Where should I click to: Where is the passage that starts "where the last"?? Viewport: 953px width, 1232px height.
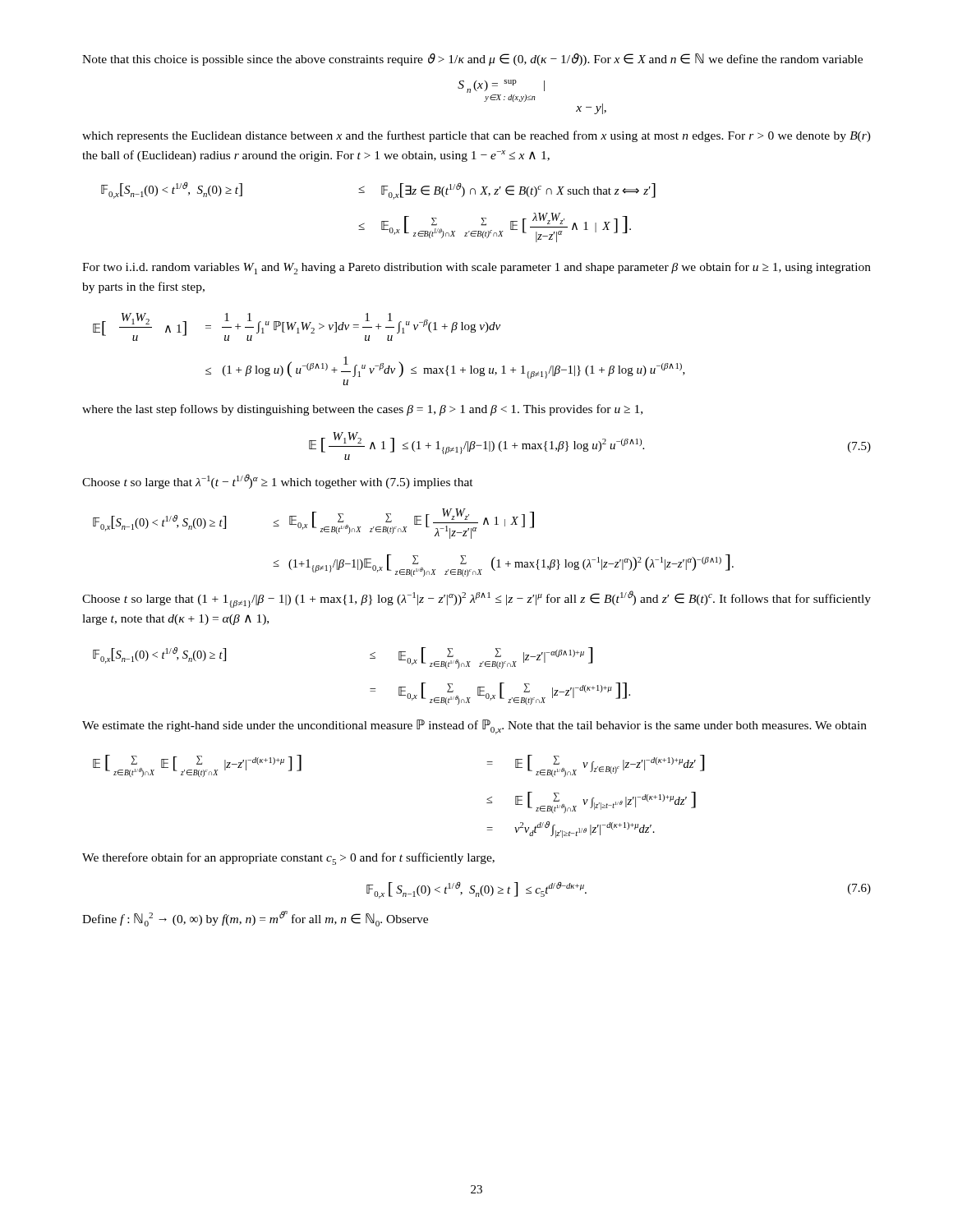coord(476,409)
